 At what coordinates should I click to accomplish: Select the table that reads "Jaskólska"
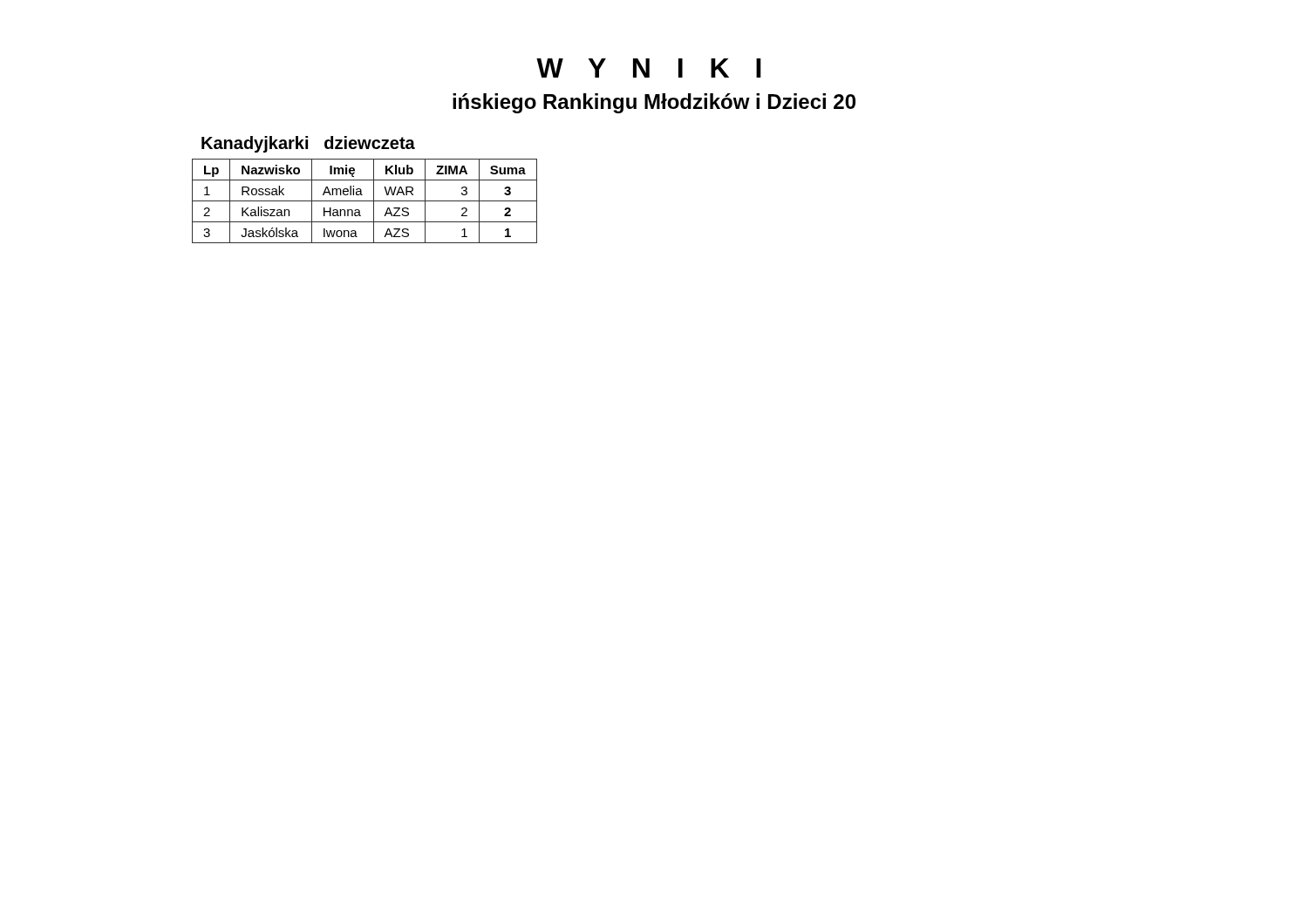pos(750,201)
